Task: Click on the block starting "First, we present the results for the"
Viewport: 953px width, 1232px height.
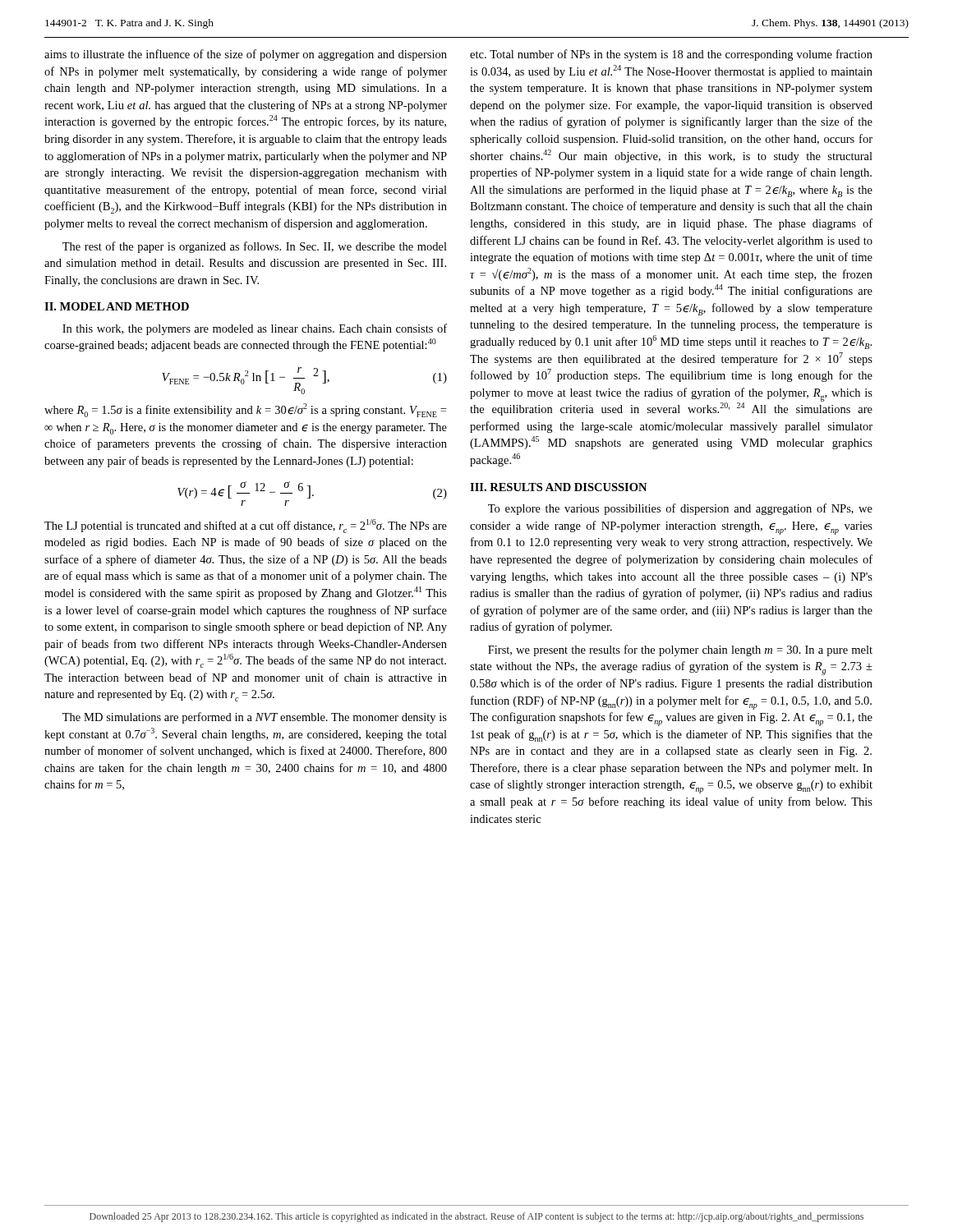Action: coord(671,734)
